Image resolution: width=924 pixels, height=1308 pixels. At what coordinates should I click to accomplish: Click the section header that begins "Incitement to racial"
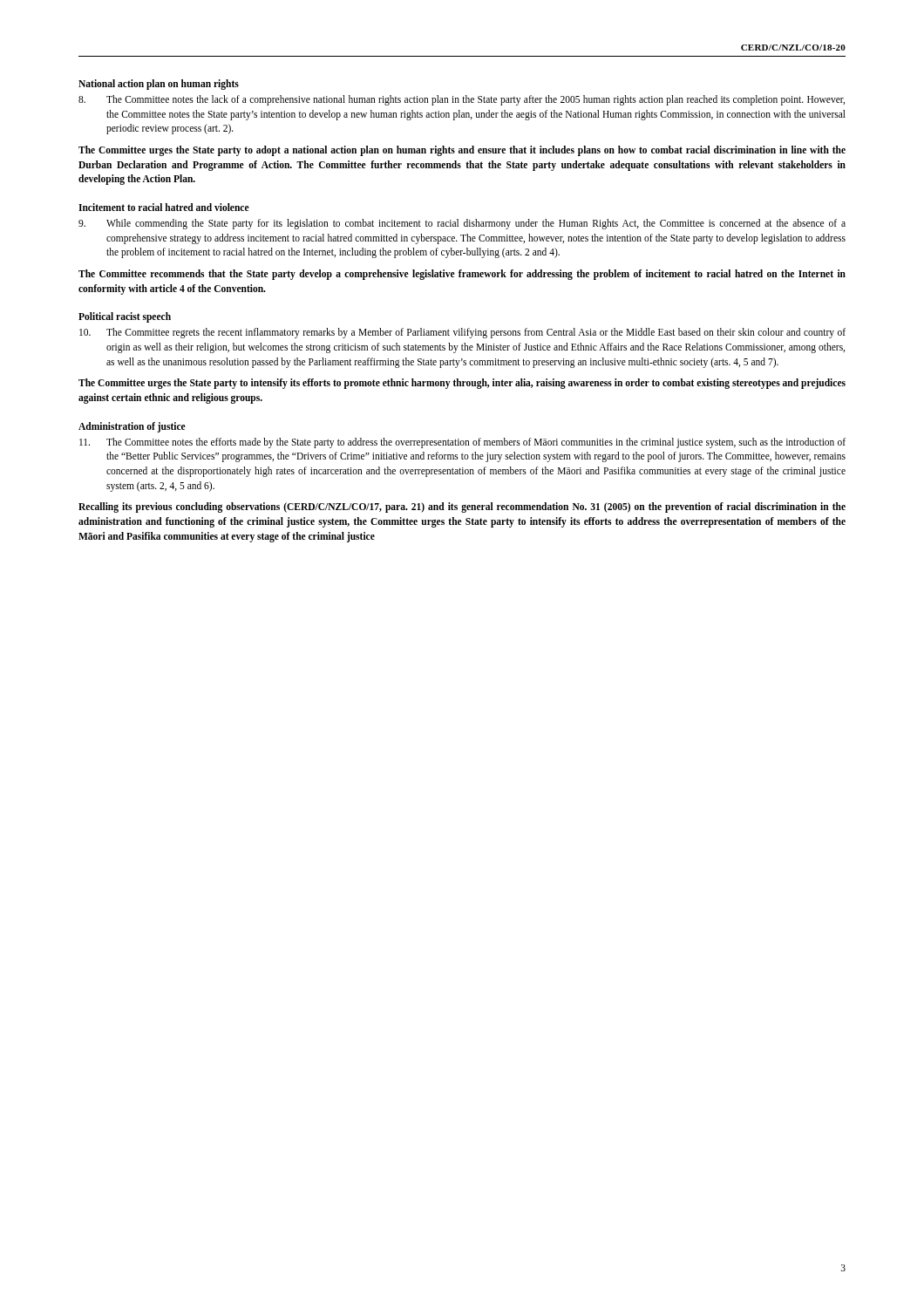164,208
